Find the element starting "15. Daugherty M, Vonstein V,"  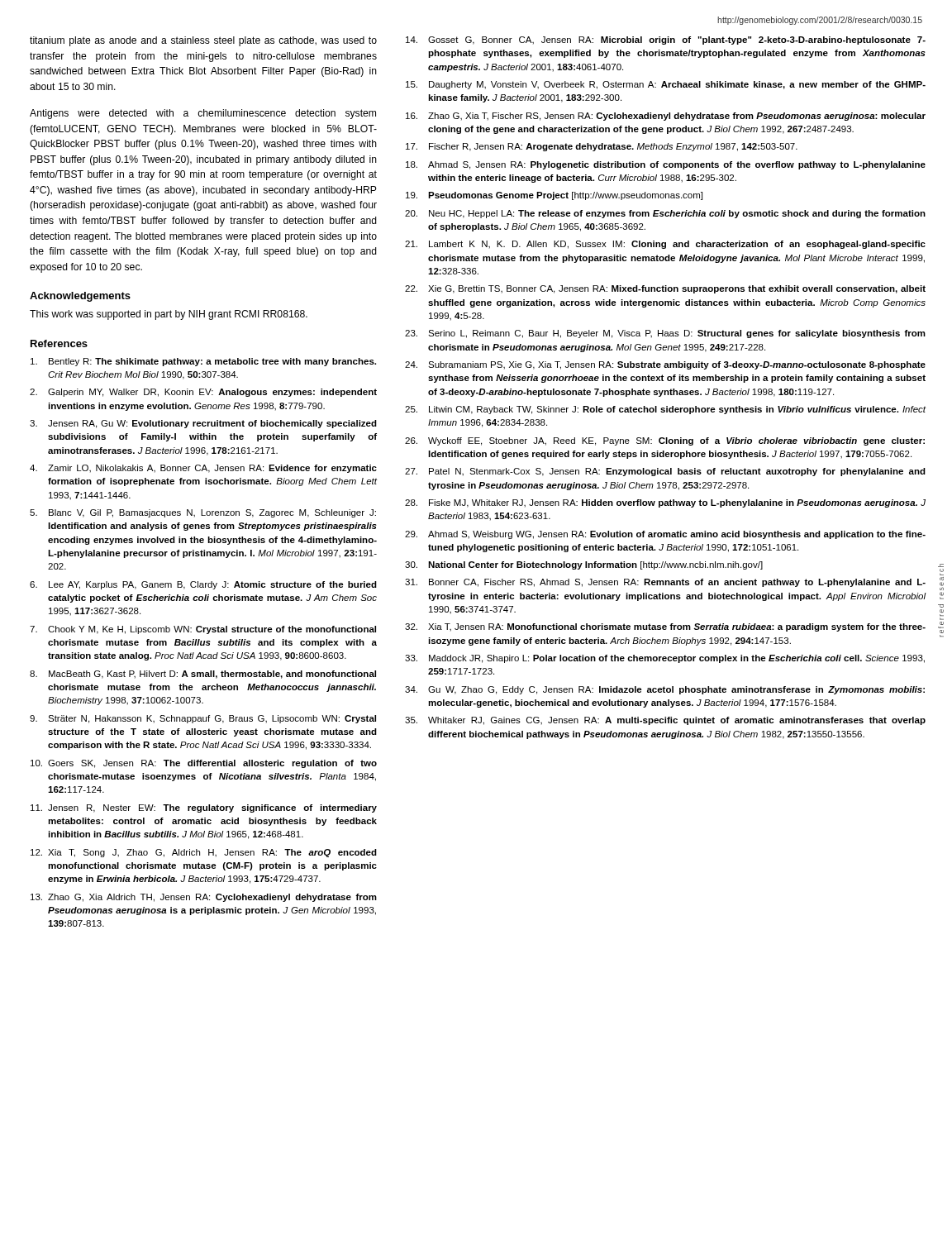(x=665, y=91)
